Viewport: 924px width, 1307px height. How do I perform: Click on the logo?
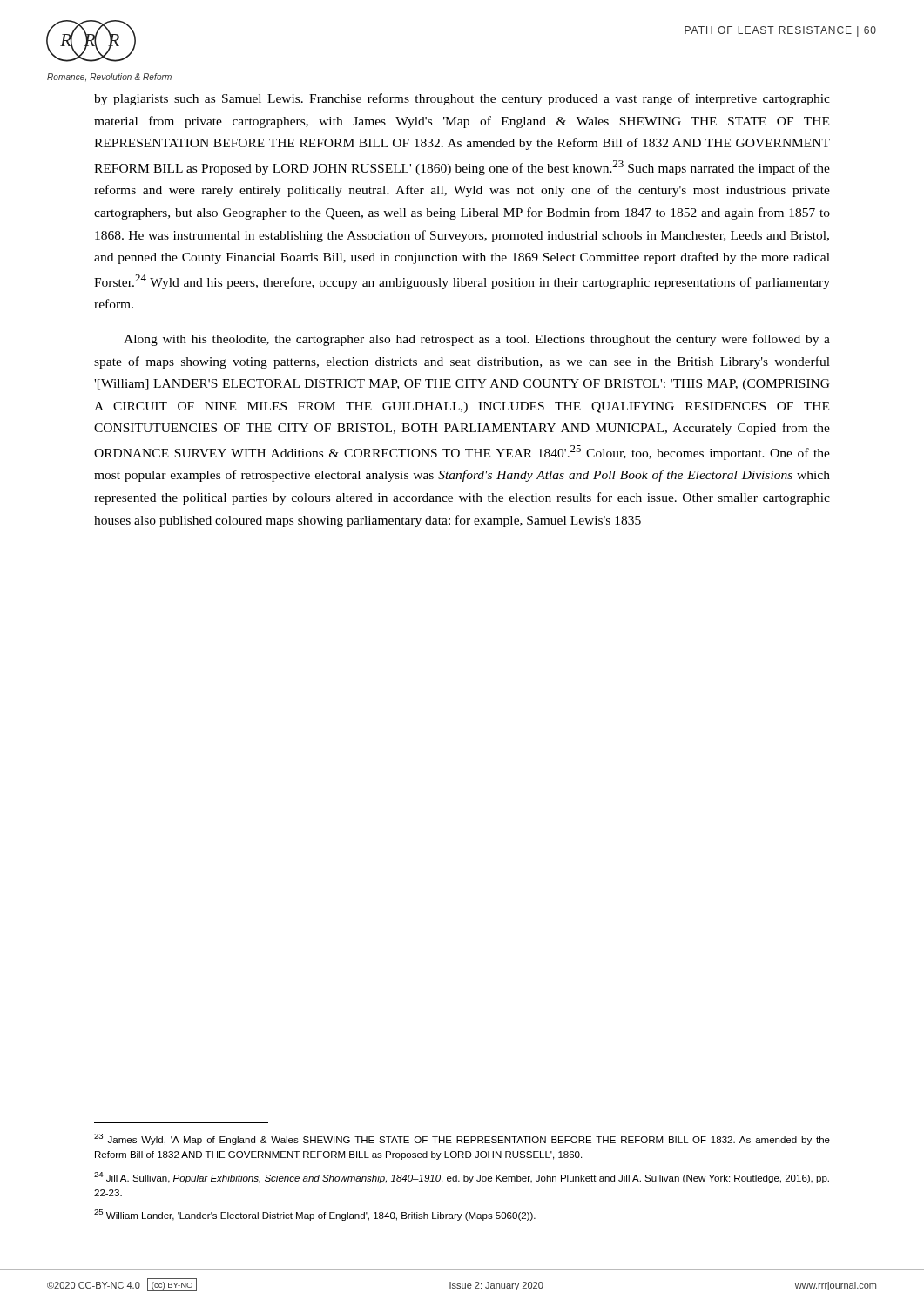[108, 49]
